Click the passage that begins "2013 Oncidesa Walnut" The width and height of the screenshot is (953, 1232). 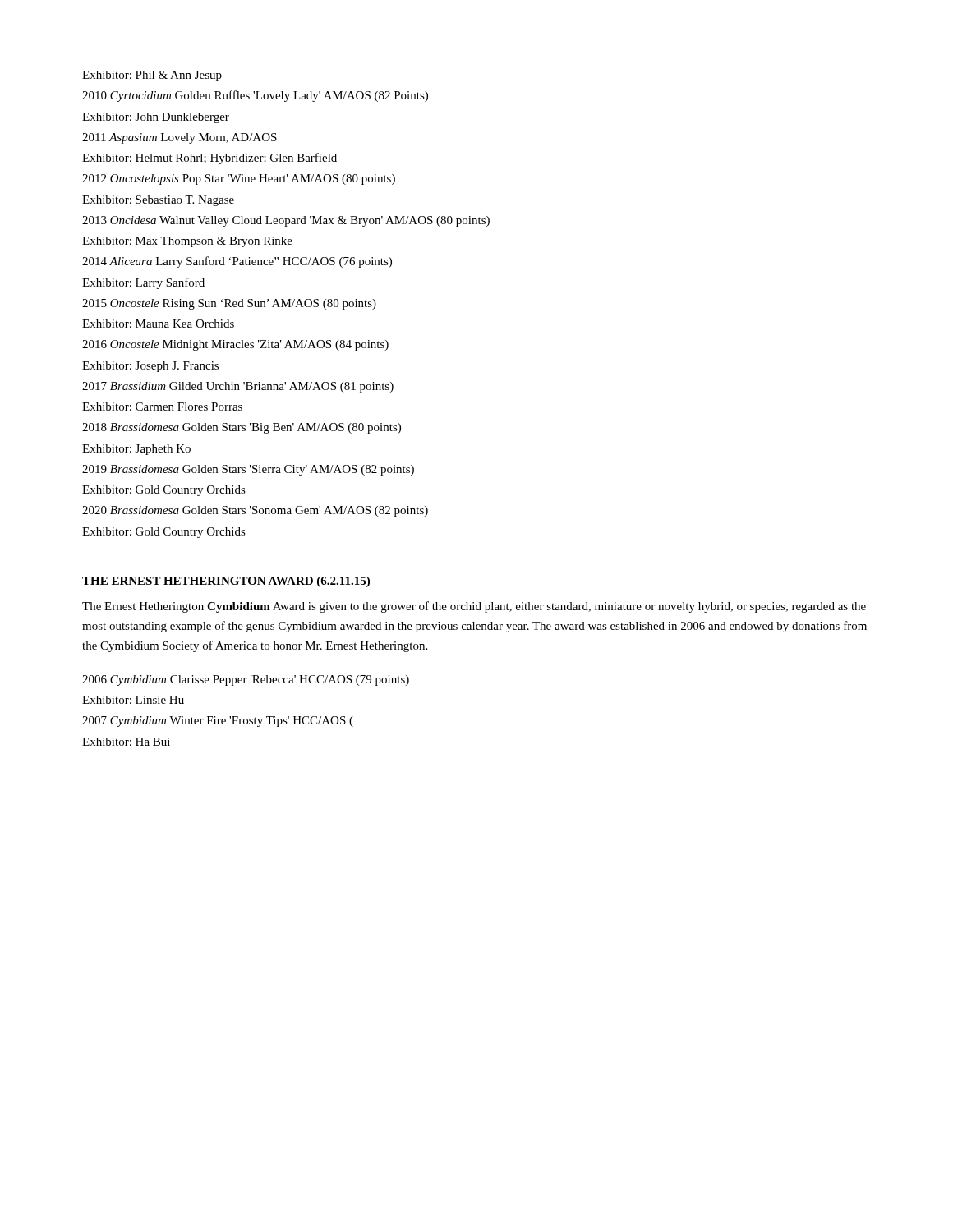(286, 220)
